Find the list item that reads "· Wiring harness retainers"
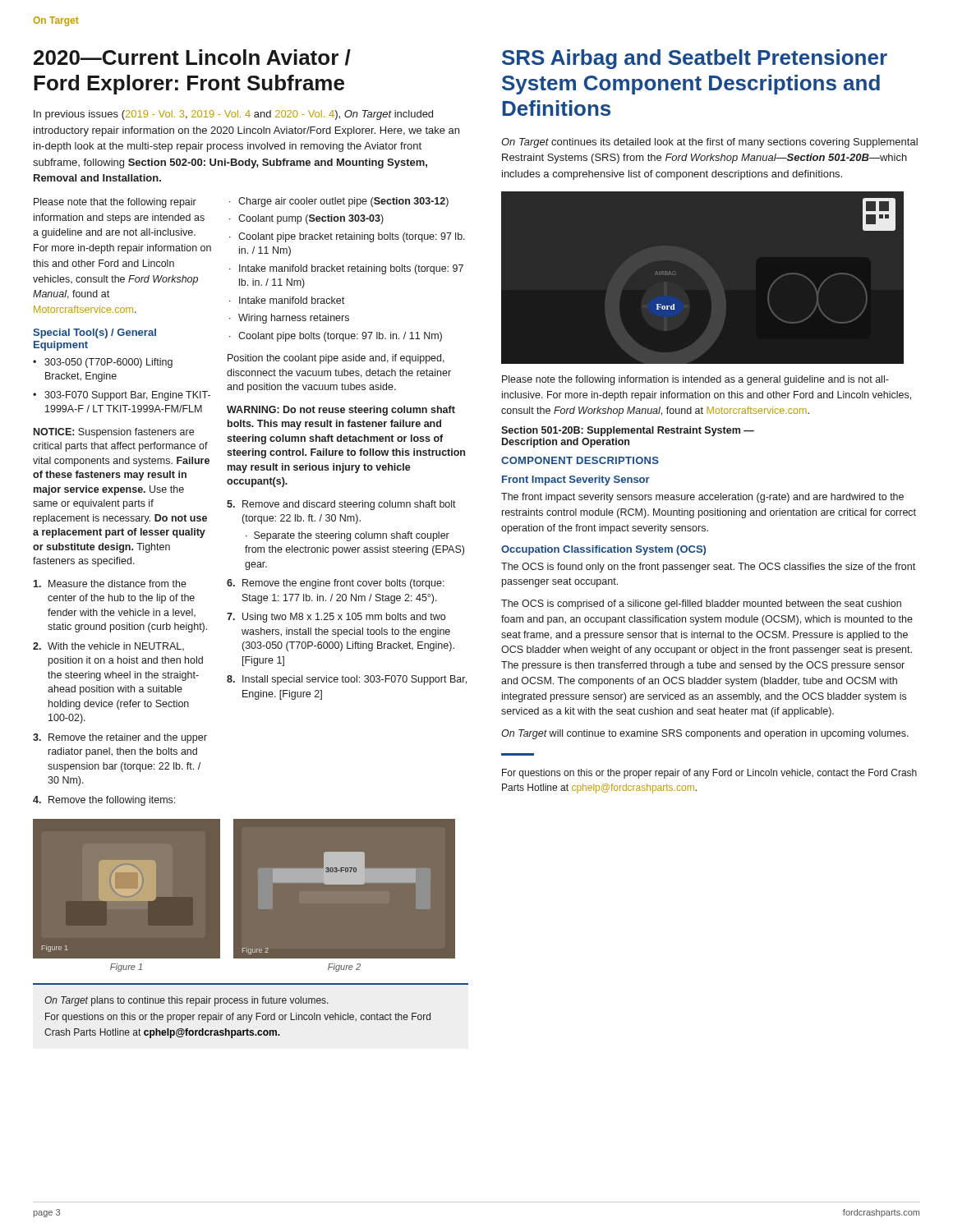Viewport: 953px width, 1232px height. (289, 319)
